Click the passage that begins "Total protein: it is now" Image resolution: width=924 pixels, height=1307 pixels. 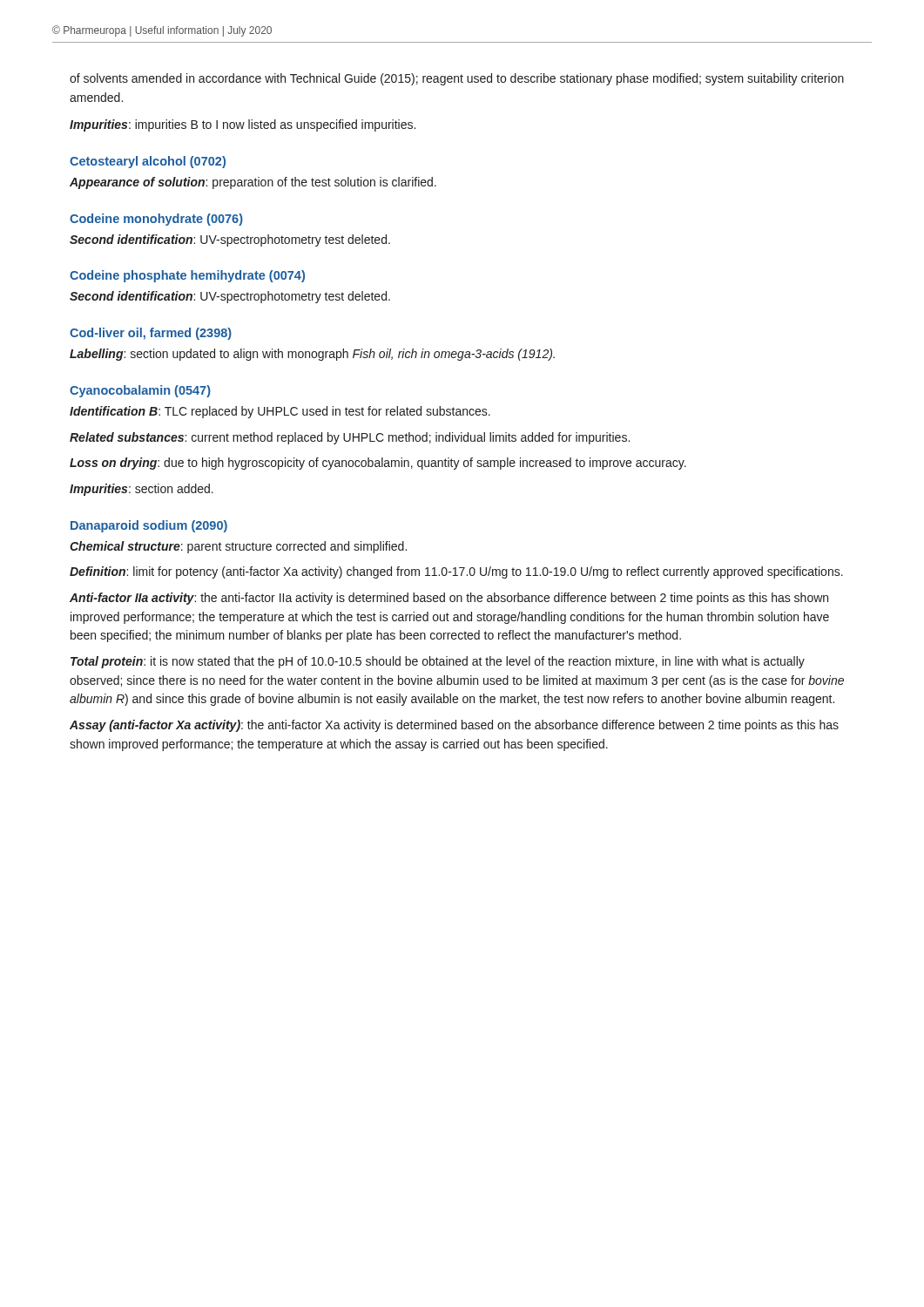point(457,680)
